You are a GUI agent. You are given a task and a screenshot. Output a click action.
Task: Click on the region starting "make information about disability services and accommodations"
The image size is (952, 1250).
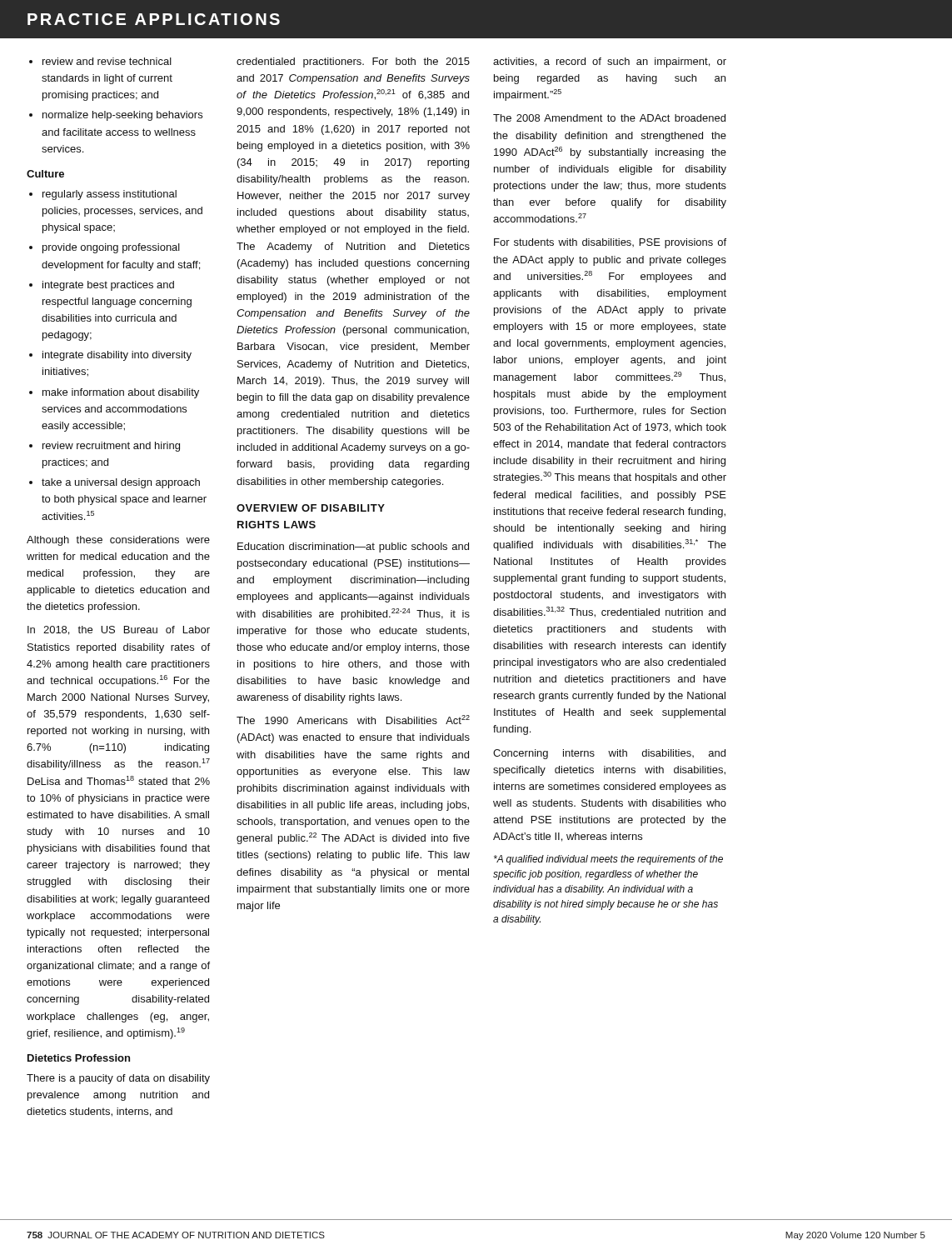pyautogui.click(x=120, y=408)
